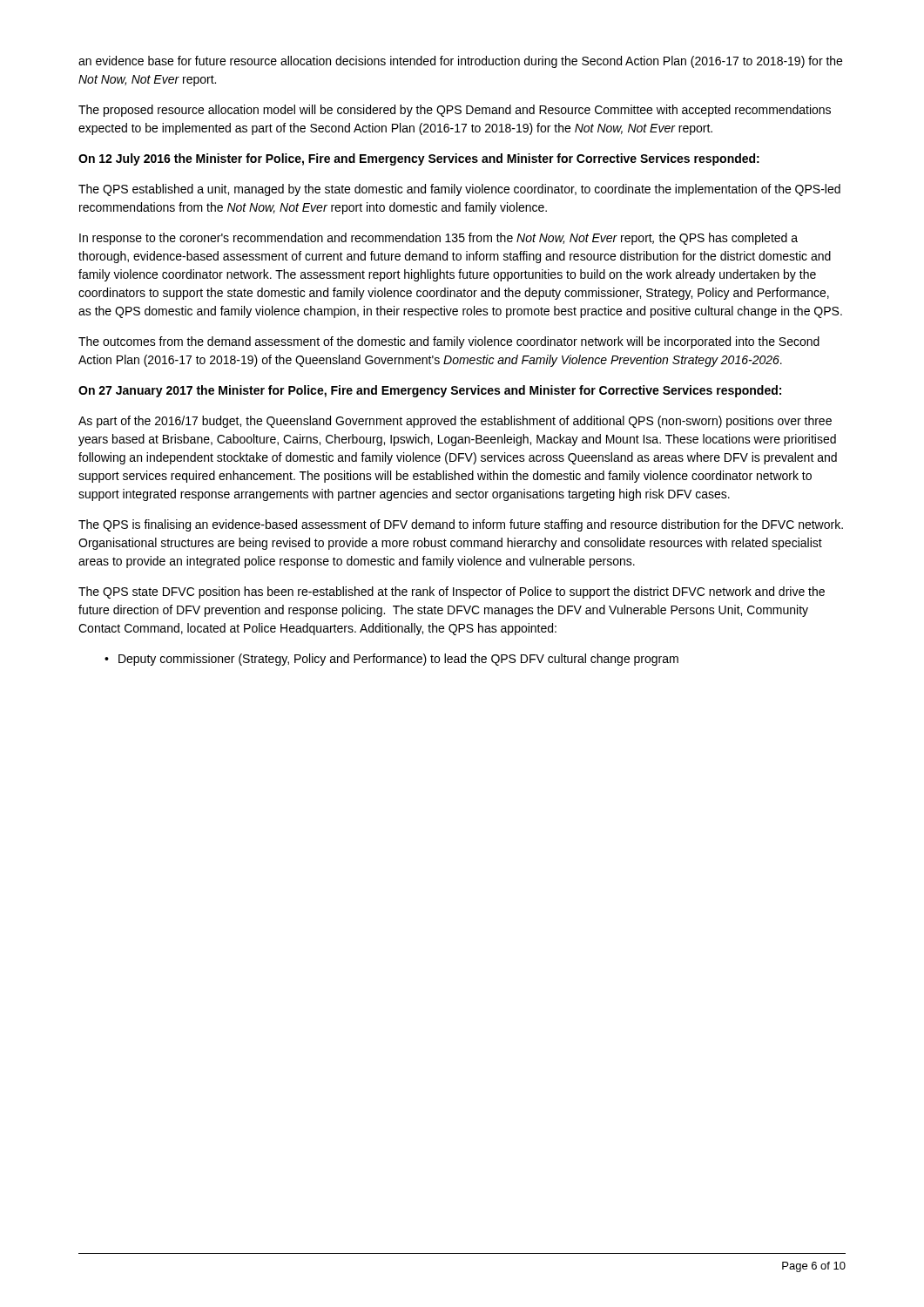Viewport: 924px width, 1307px height.
Task: Locate the text block containing "an evidence base for future resource"
Action: point(461,70)
